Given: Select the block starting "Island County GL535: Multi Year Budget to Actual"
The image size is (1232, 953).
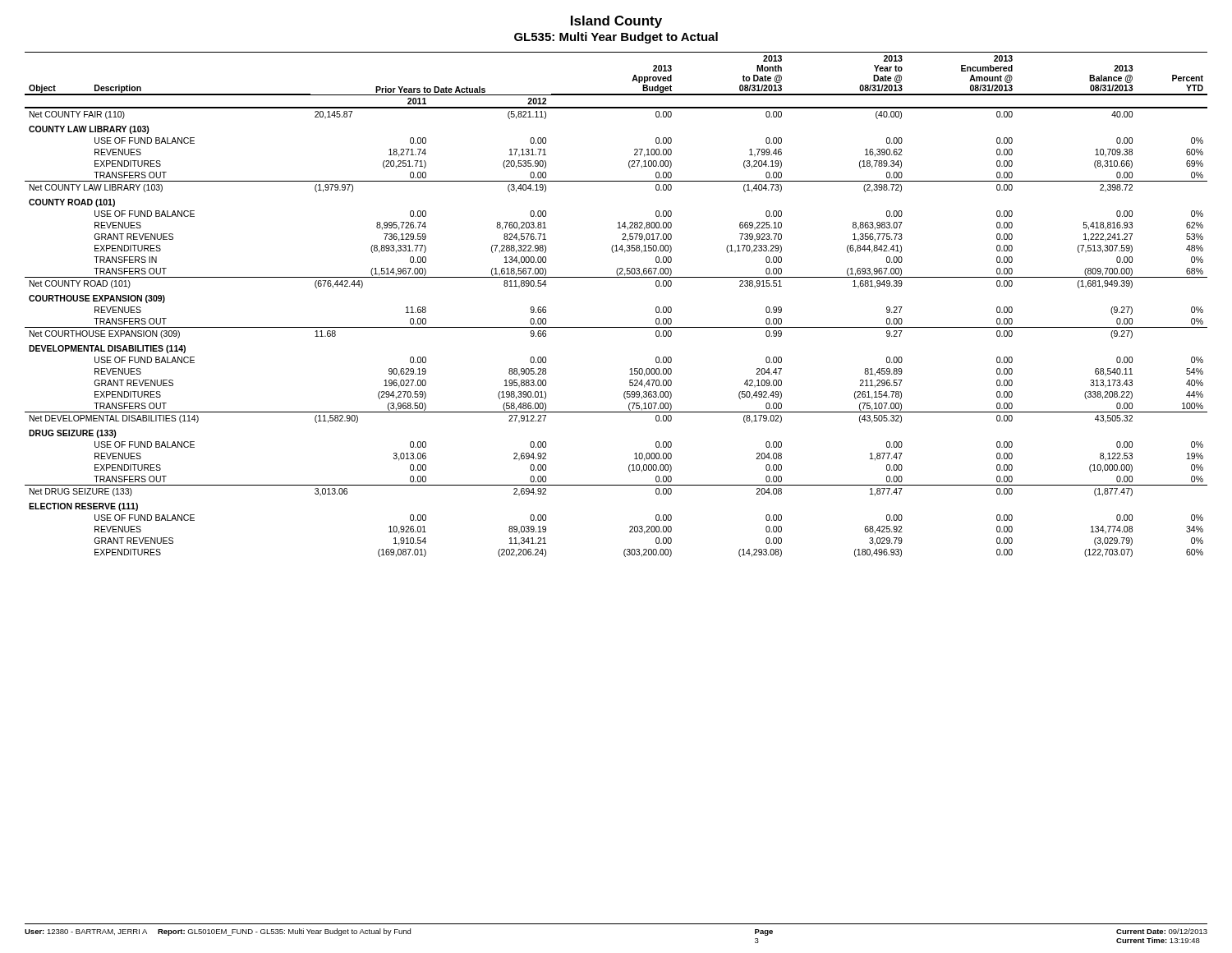Looking at the screenshot, I should [x=616, y=28].
